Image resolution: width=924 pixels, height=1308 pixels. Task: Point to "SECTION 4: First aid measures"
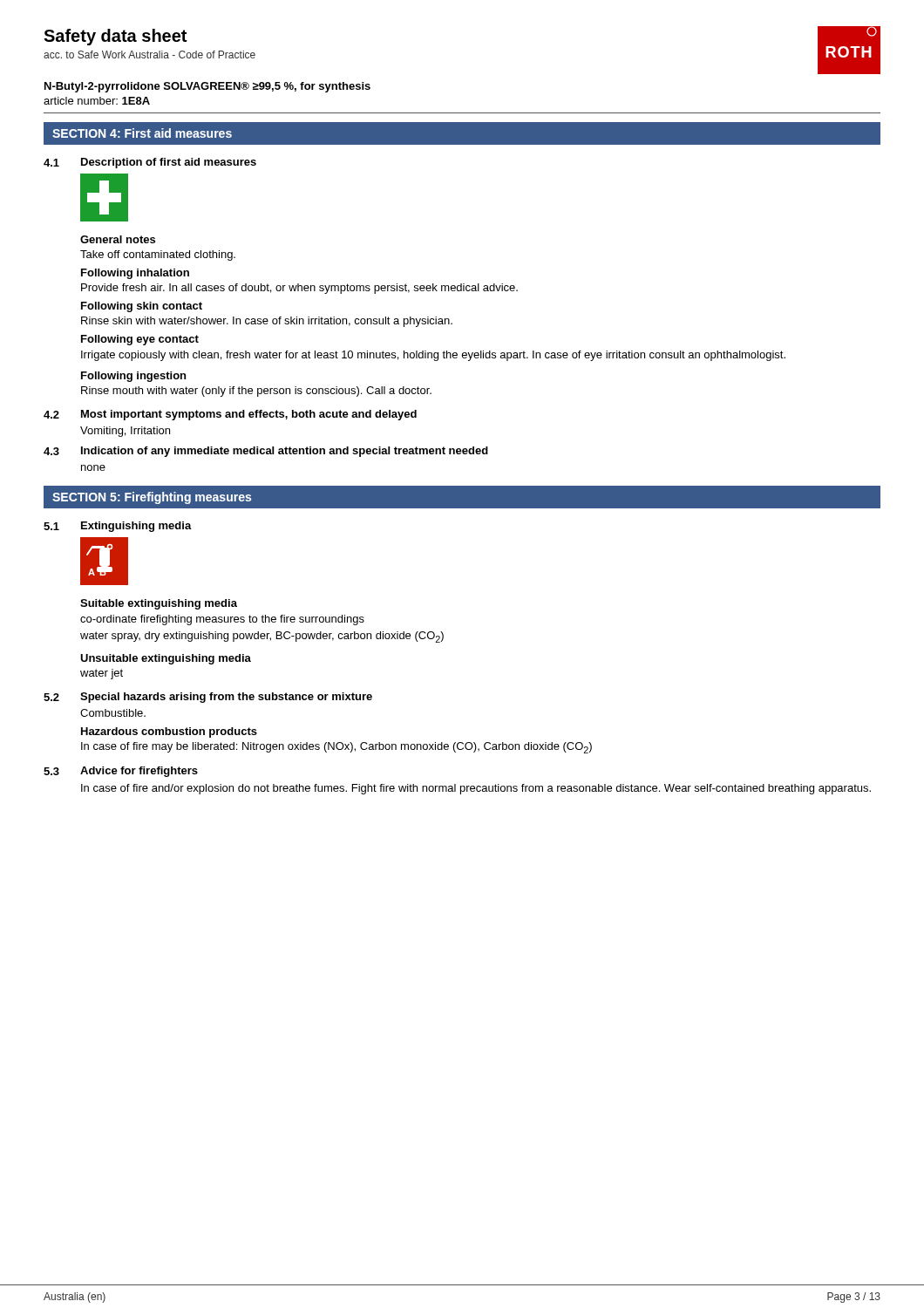tap(142, 133)
